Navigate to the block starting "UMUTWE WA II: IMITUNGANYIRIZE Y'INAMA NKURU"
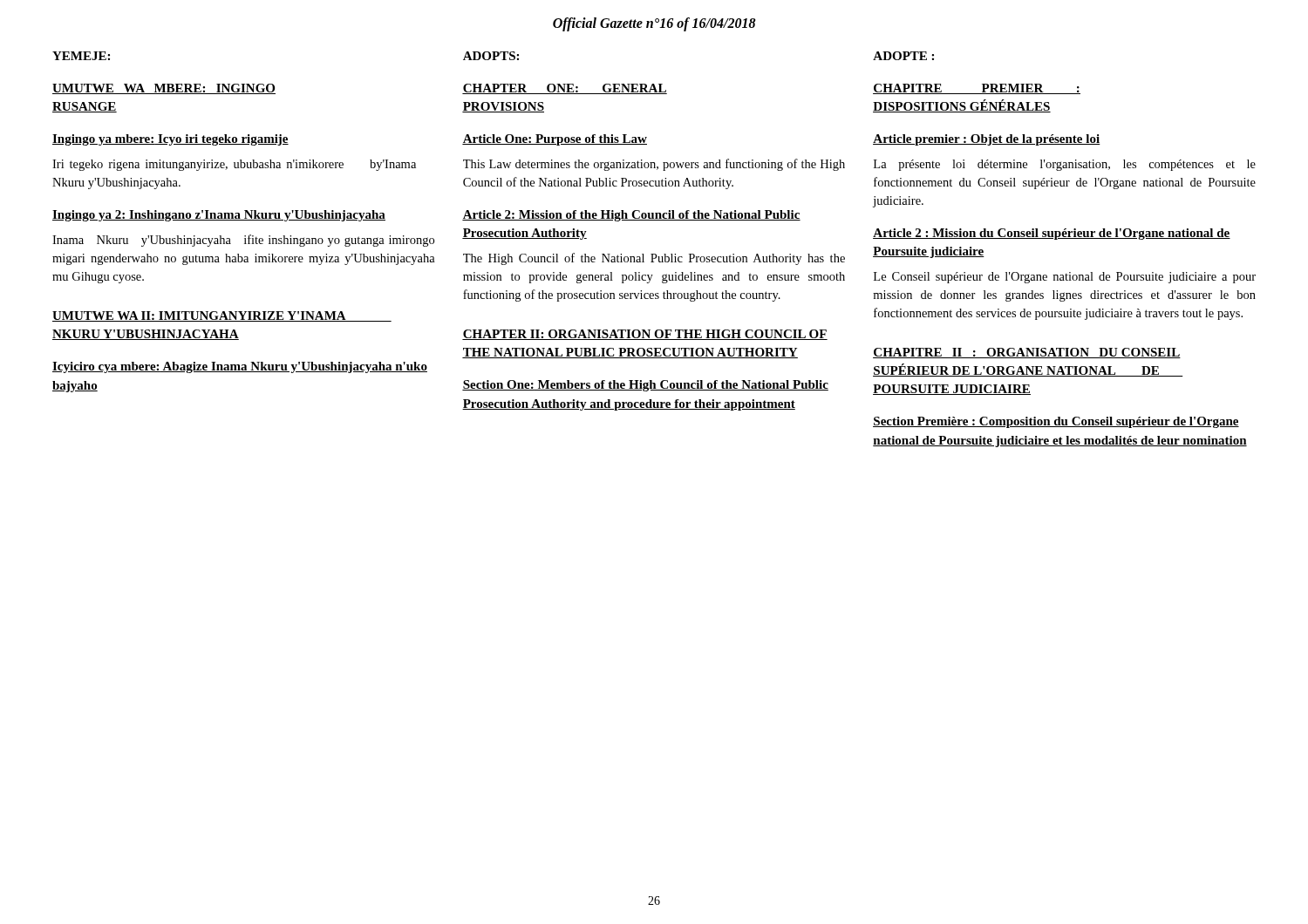The image size is (1308, 924). point(222,325)
